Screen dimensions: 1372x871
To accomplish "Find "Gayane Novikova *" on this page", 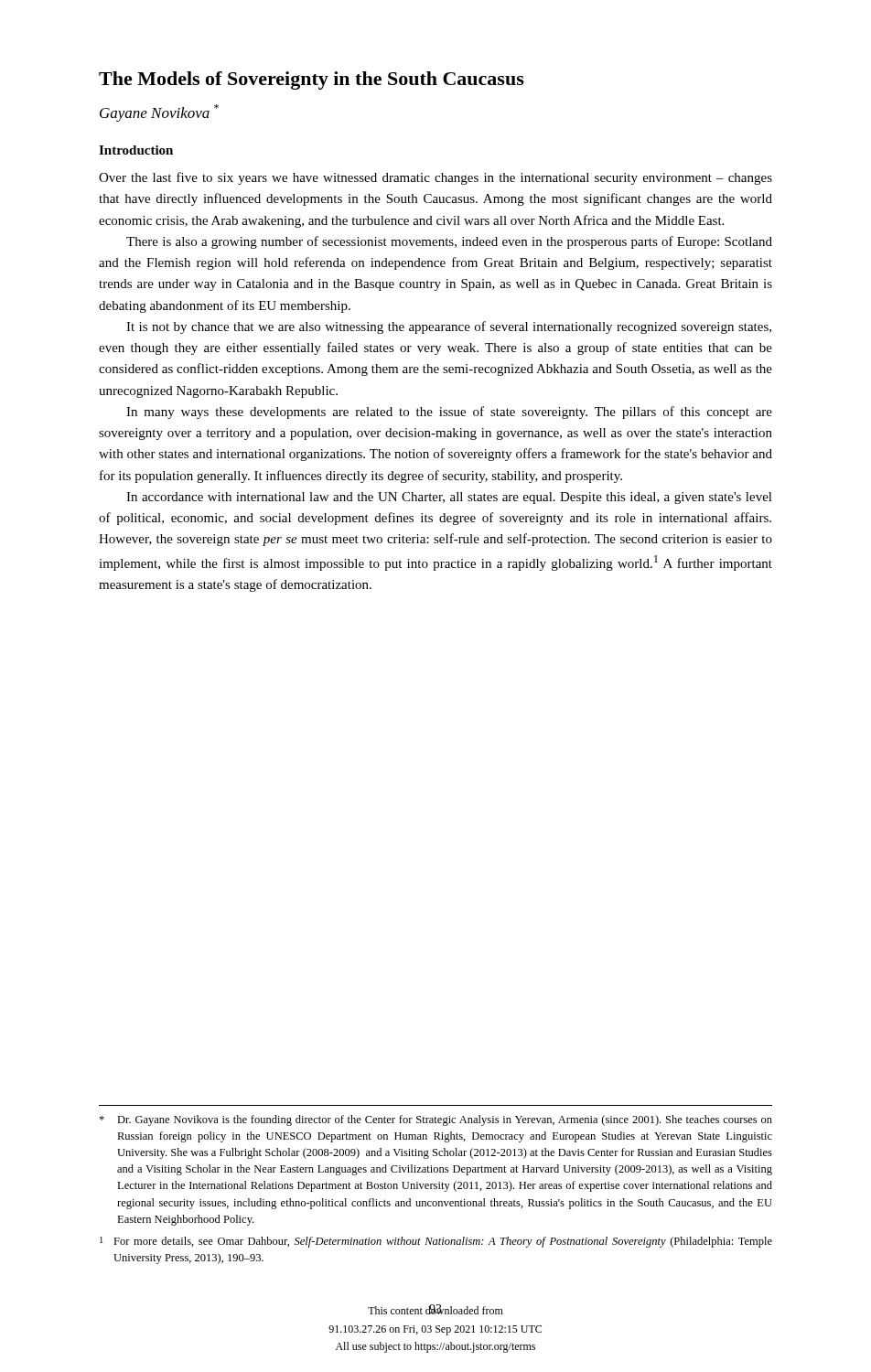I will tap(159, 112).
